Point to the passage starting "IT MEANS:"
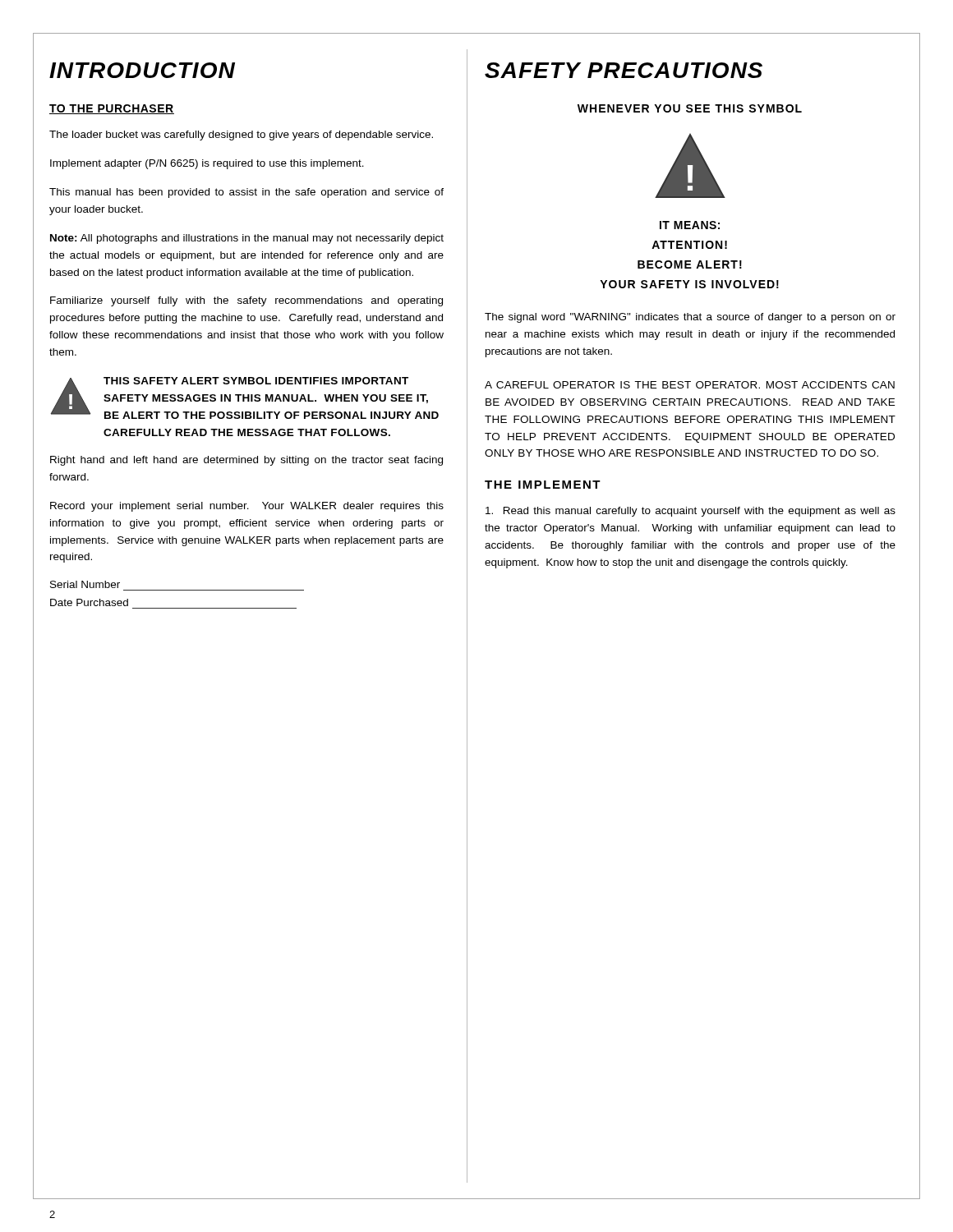This screenshot has height=1232, width=953. click(690, 225)
